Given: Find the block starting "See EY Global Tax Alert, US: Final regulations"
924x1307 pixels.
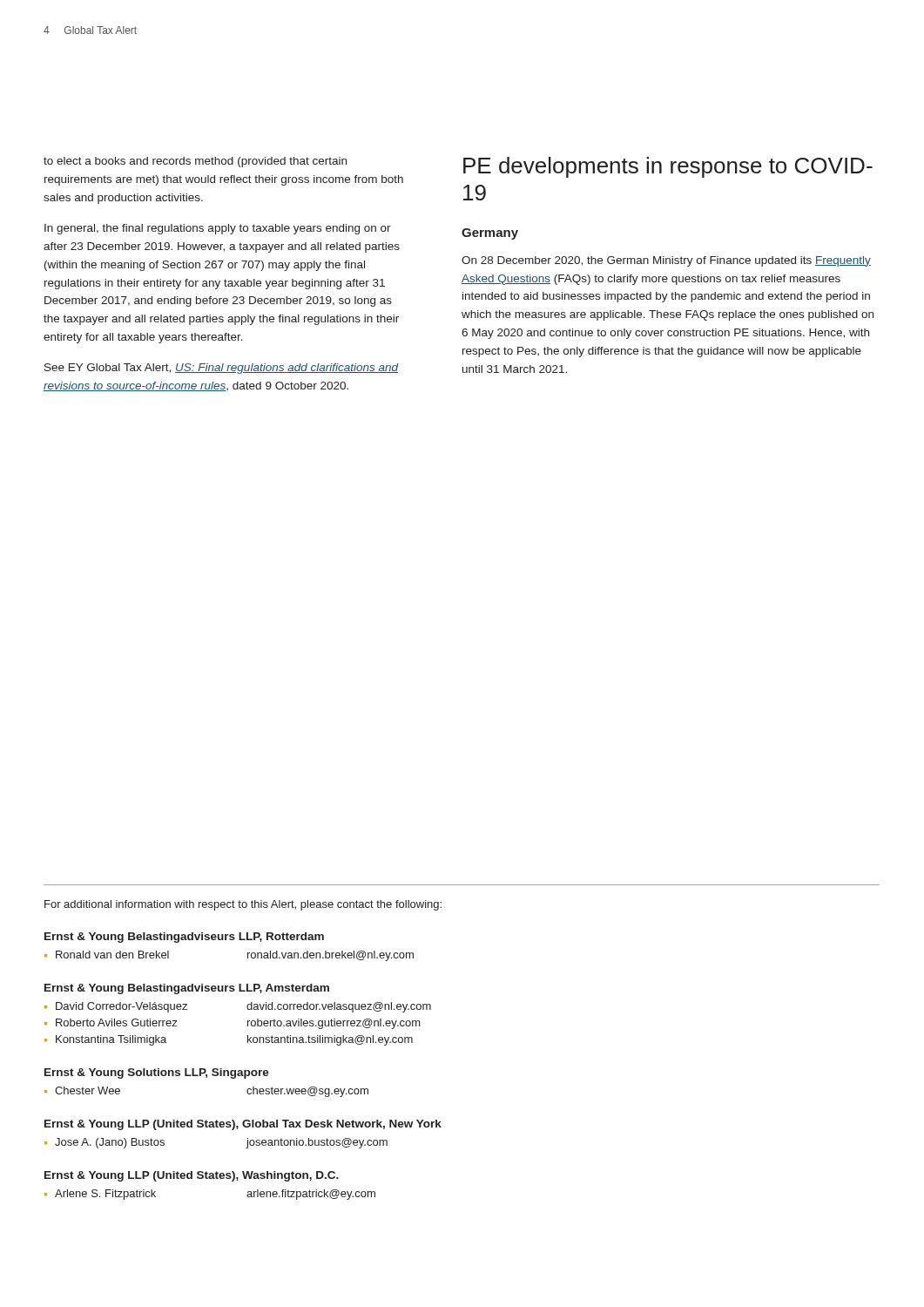Looking at the screenshot, I should 224,377.
